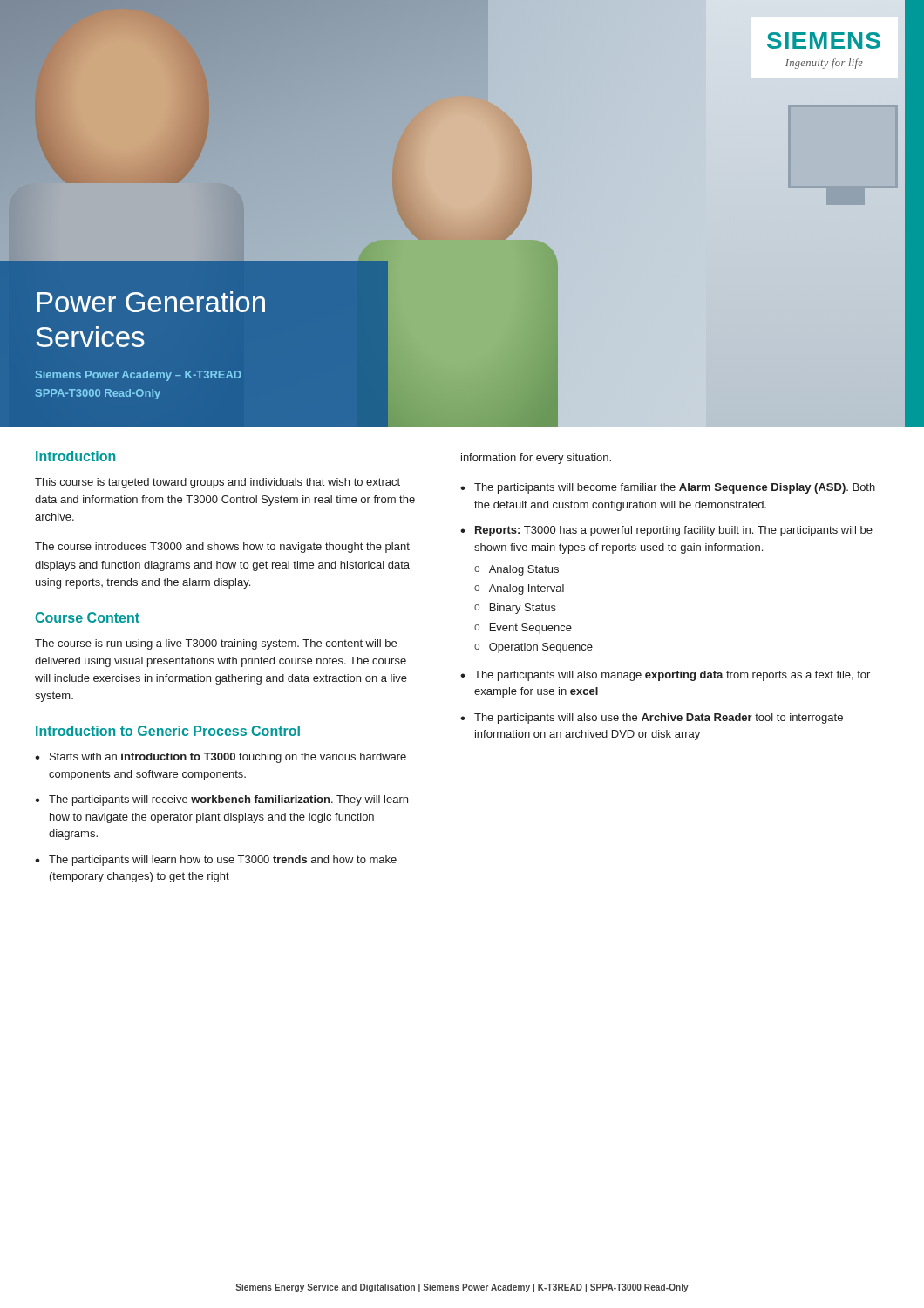Image resolution: width=924 pixels, height=1308 pixels.
Task: Locate the element starting "Siemens Power Academy – K-T3READSPPA-T3000 Read-Only"
Action: click(x=138, y=384)
